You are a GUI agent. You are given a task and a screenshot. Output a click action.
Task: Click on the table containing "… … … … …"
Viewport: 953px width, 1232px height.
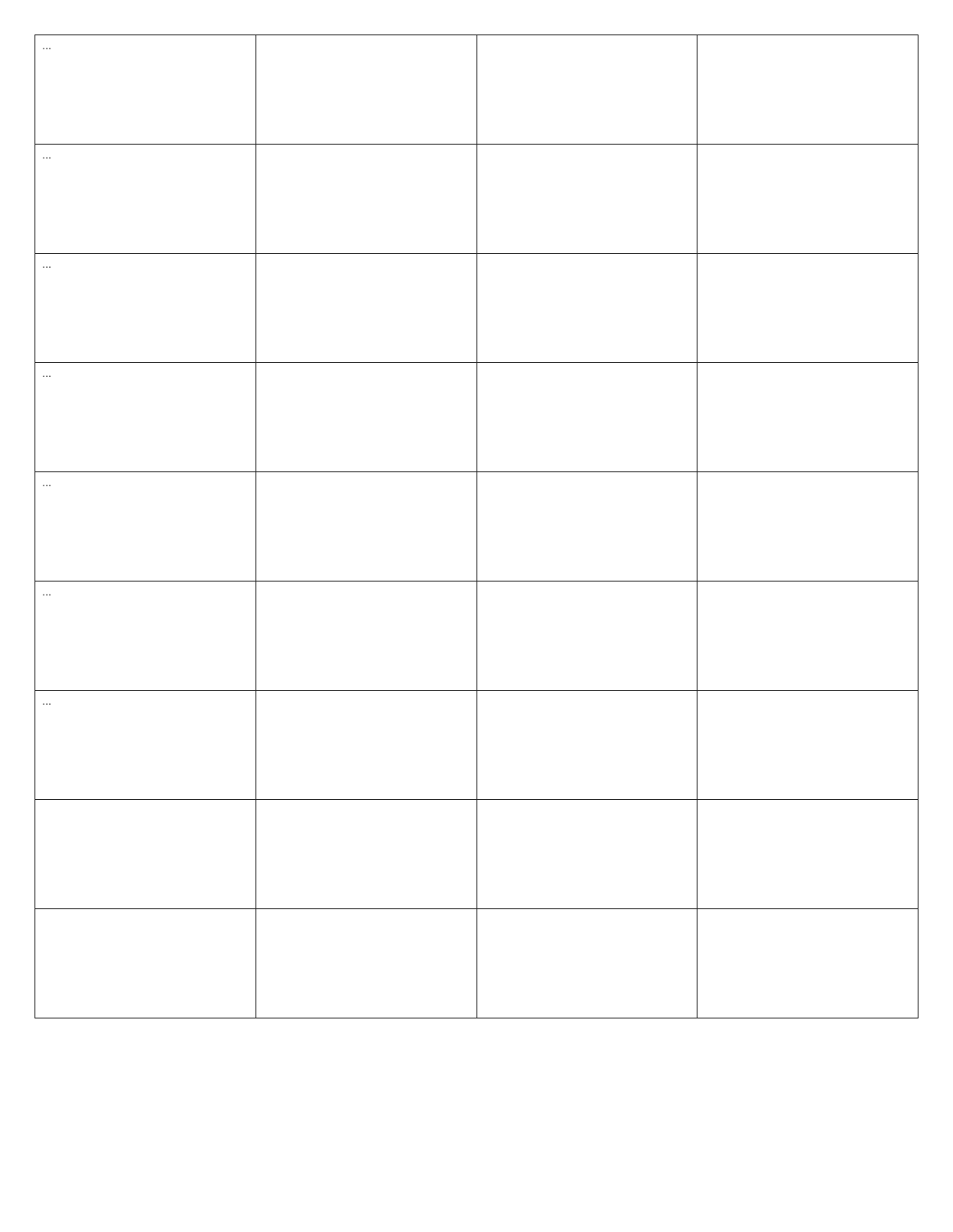pos(476,526)
